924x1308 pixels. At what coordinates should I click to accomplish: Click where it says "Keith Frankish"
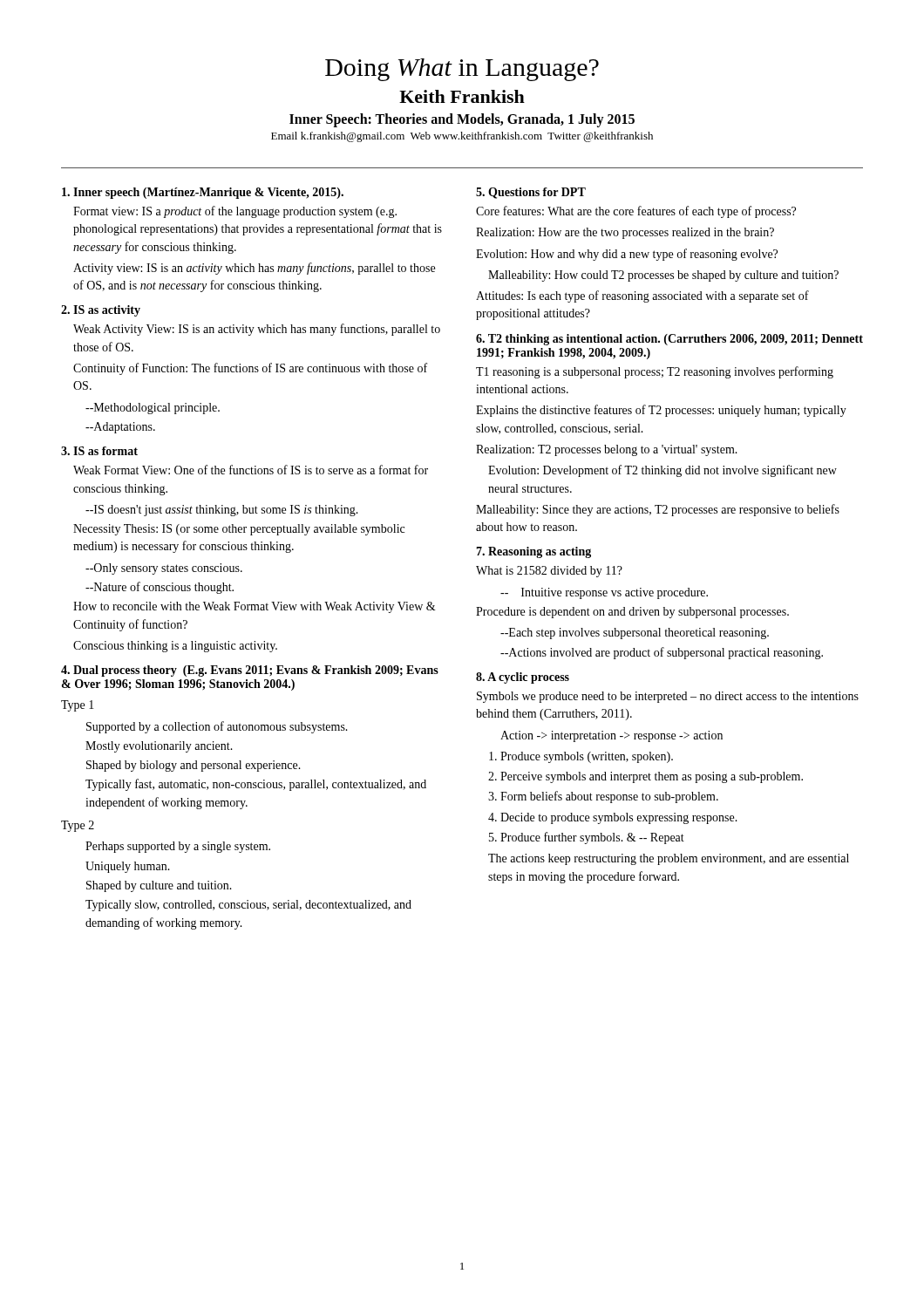pyautogui.click(x=462, y=96)
